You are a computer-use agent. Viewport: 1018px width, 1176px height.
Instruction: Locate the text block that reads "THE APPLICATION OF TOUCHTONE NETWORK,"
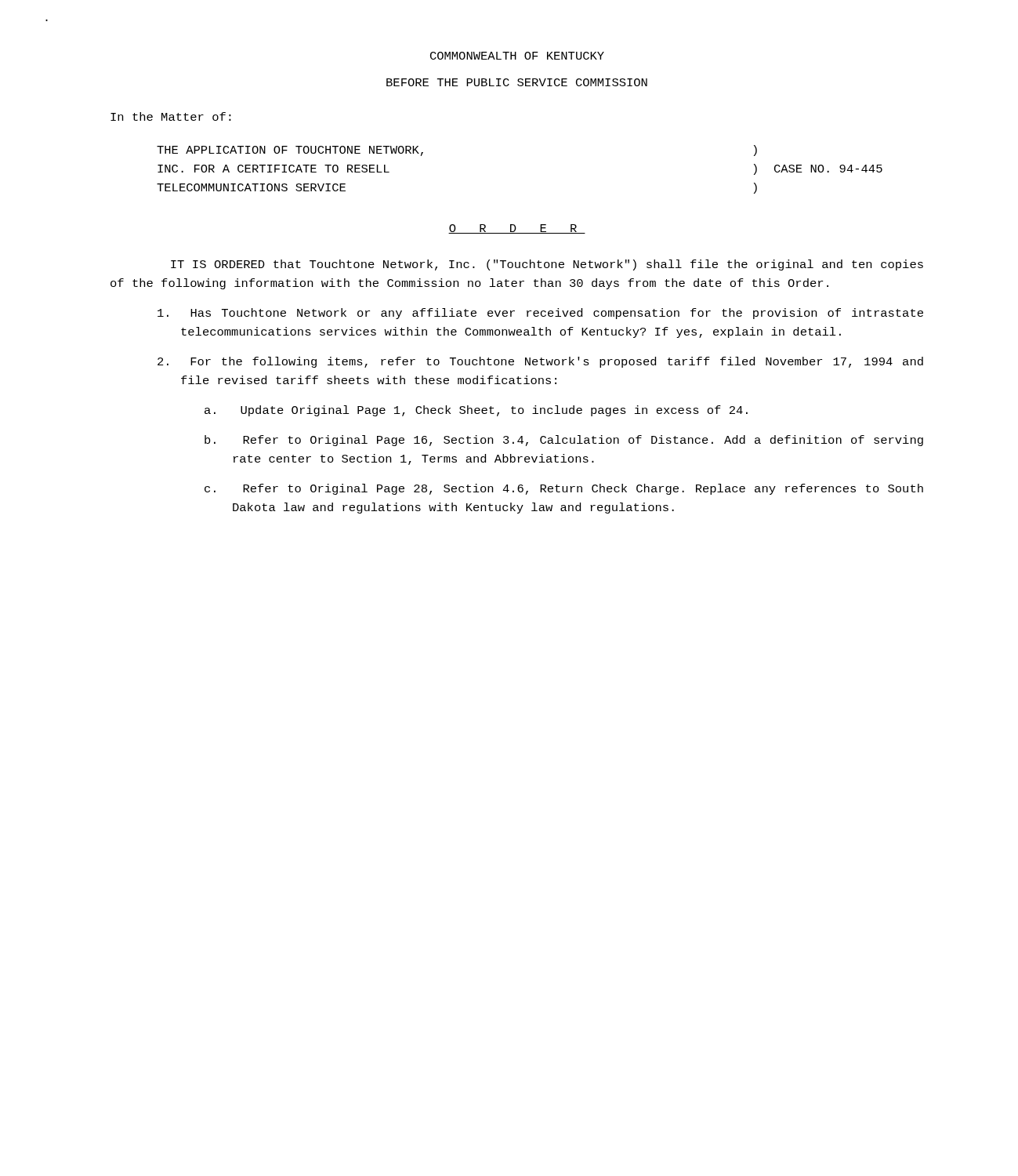(284, 150)
